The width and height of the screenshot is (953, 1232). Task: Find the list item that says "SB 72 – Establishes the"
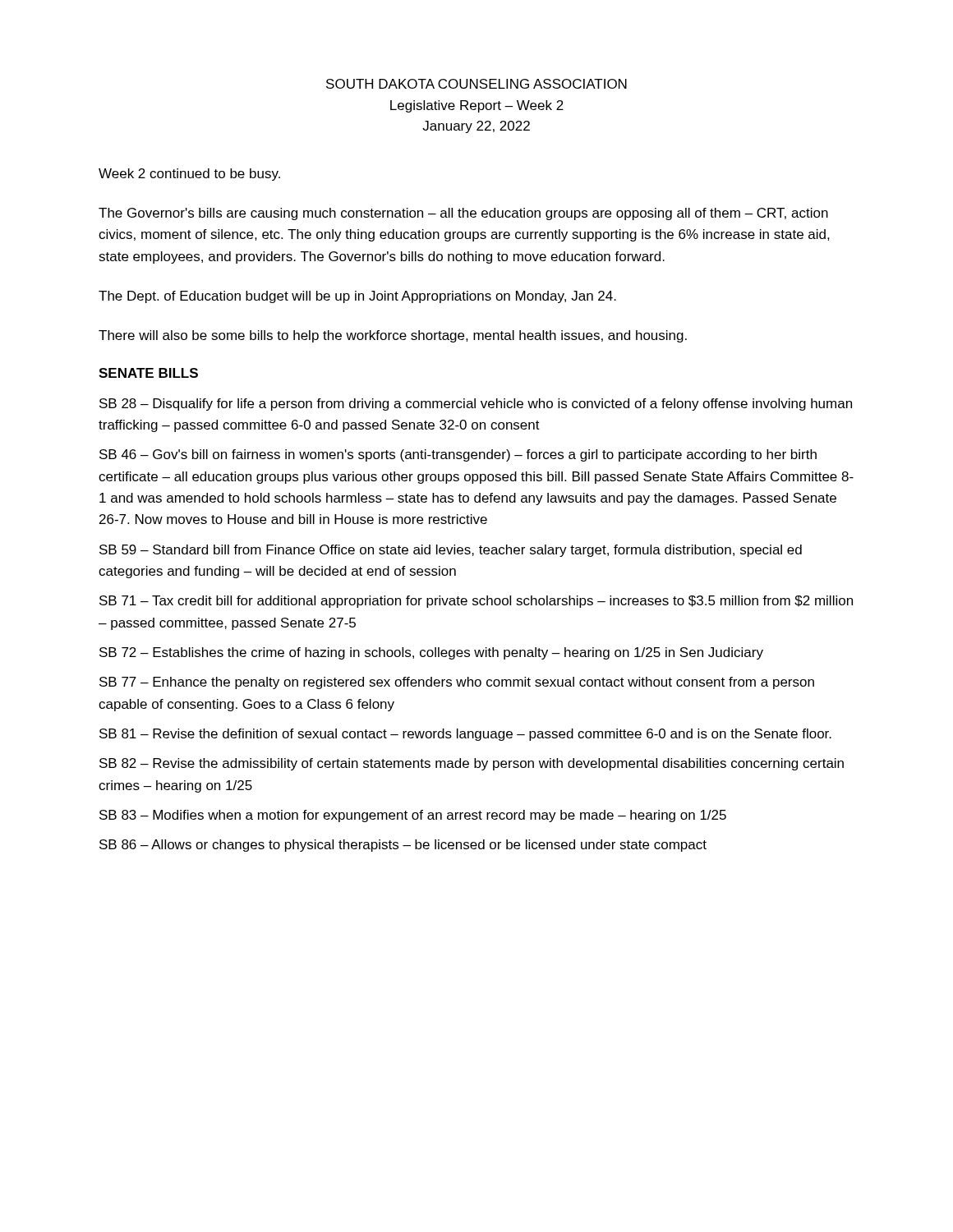tap(431, 653)
